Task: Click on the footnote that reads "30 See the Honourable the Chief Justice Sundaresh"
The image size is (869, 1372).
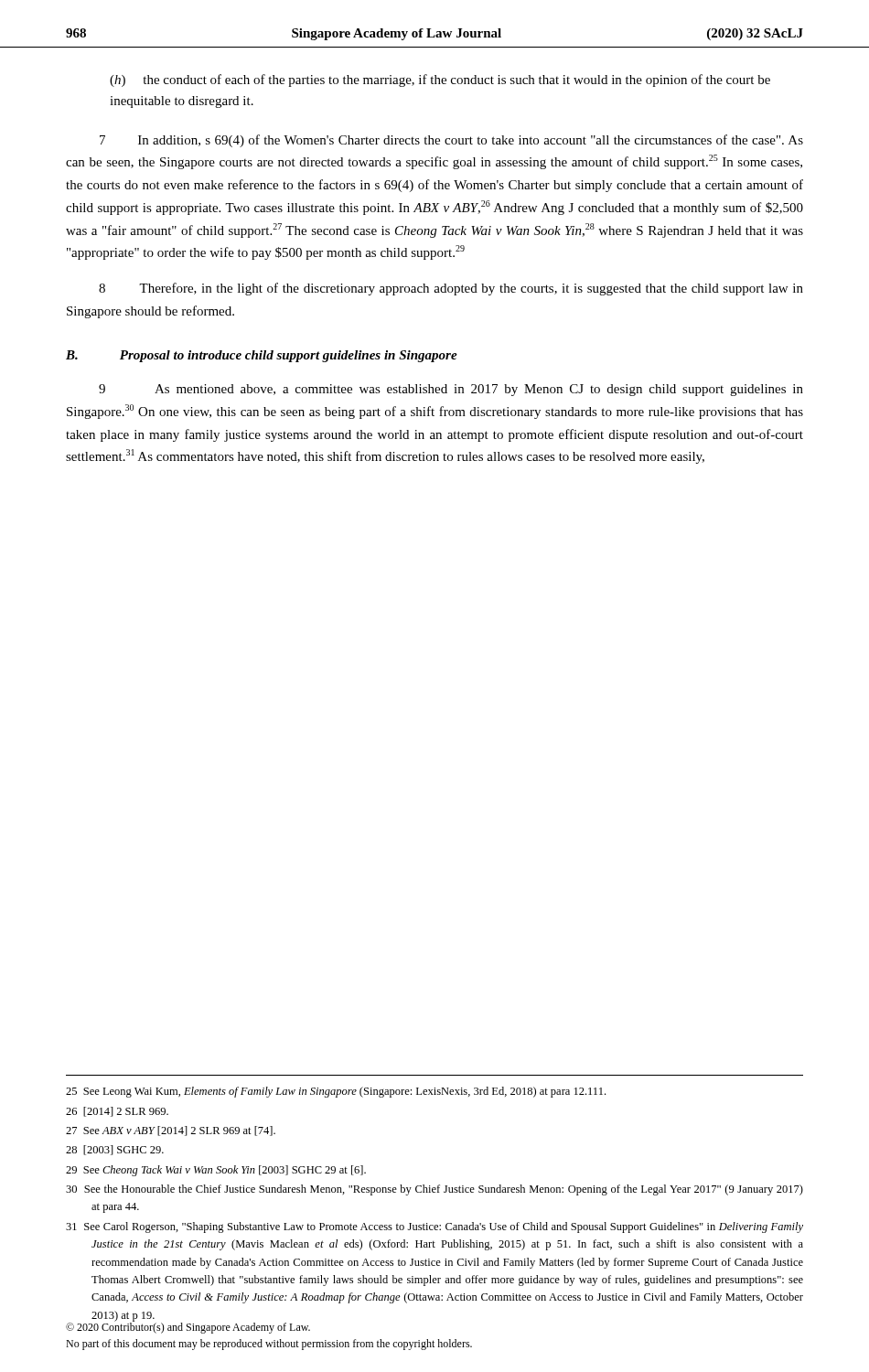Action: [x=434, y=1198]
